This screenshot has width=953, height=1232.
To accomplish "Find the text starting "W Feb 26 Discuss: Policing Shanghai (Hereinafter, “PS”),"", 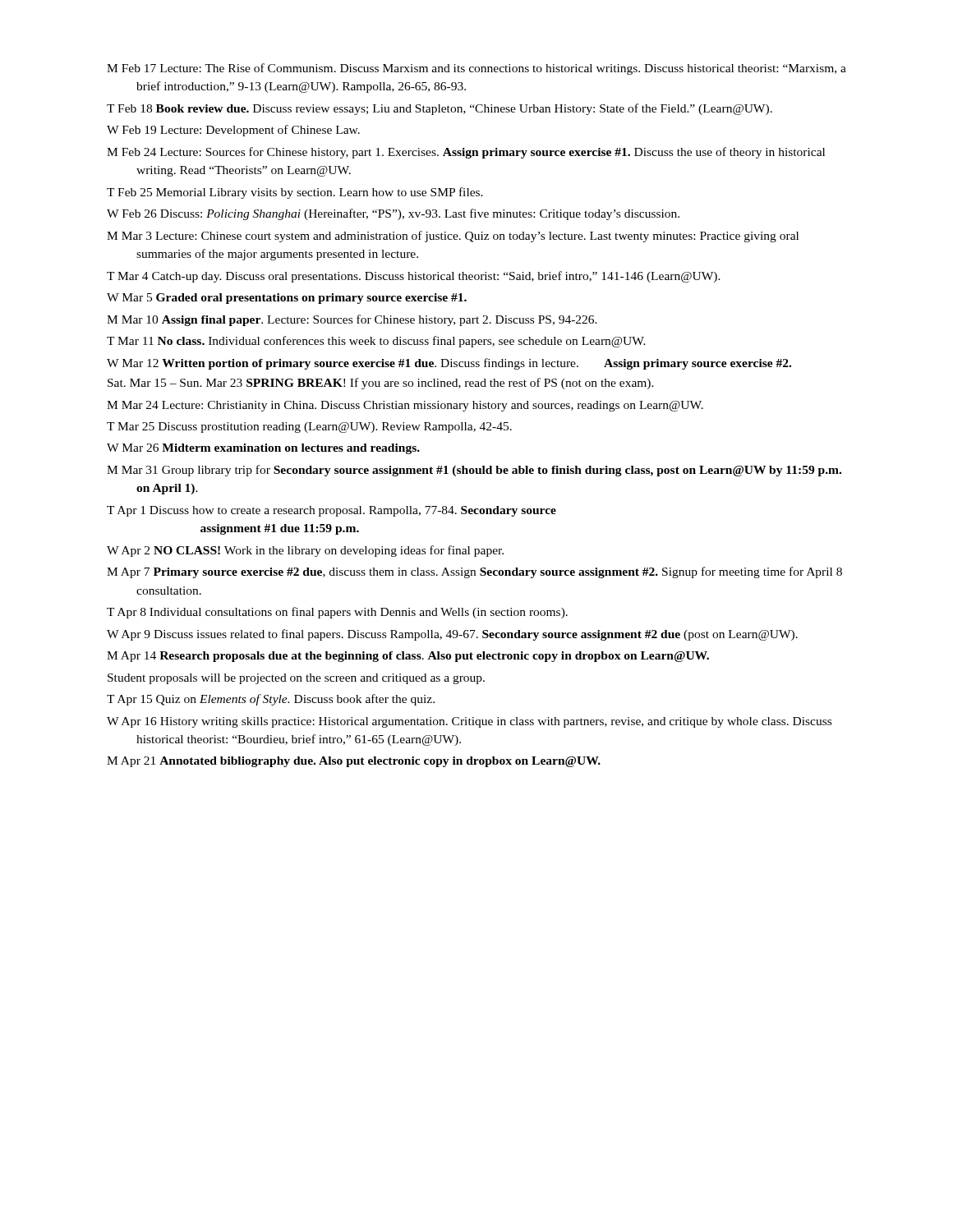I will pyautogui.click(x=394, y=213).
